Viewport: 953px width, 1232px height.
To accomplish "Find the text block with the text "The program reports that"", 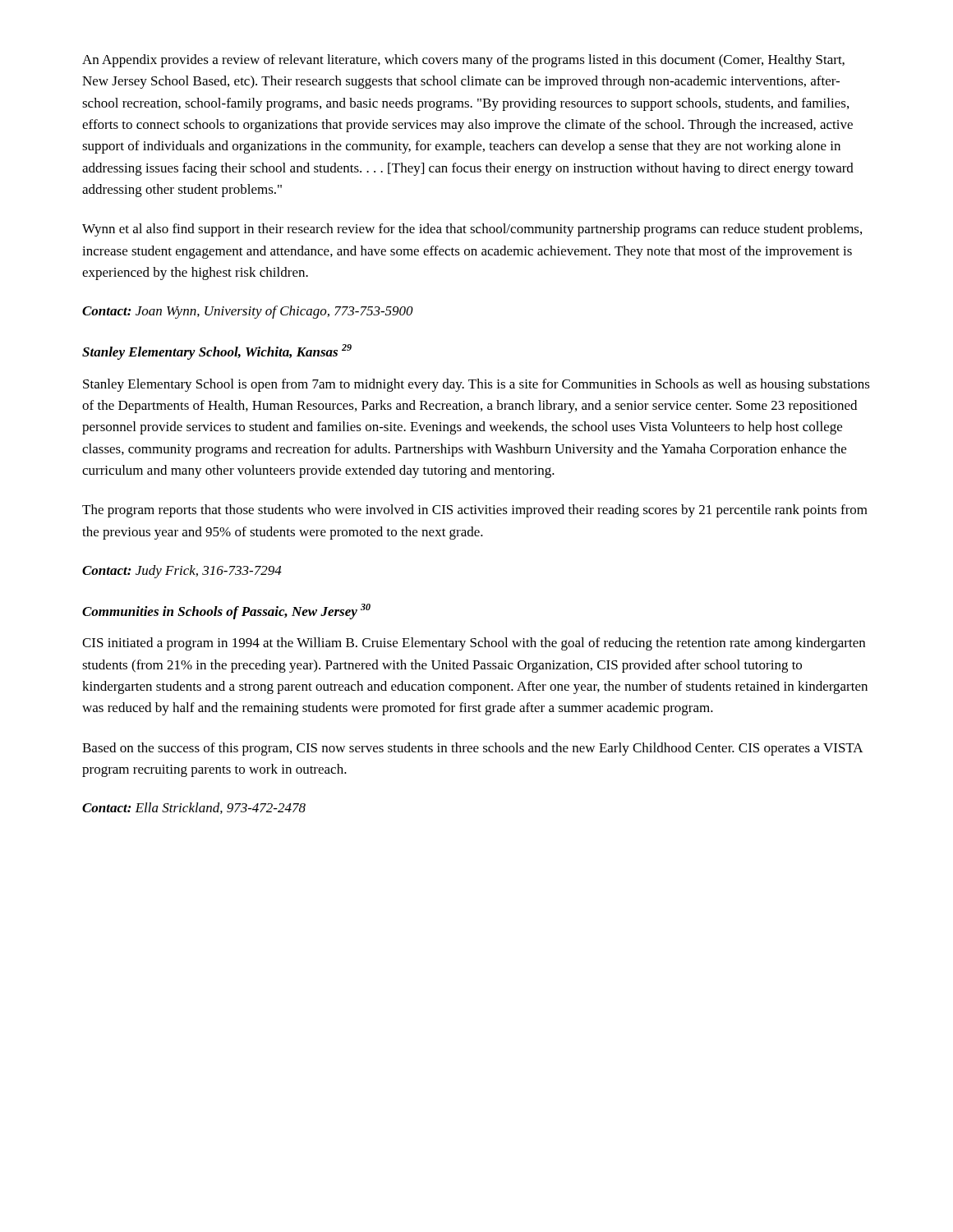I will point(475,521).
